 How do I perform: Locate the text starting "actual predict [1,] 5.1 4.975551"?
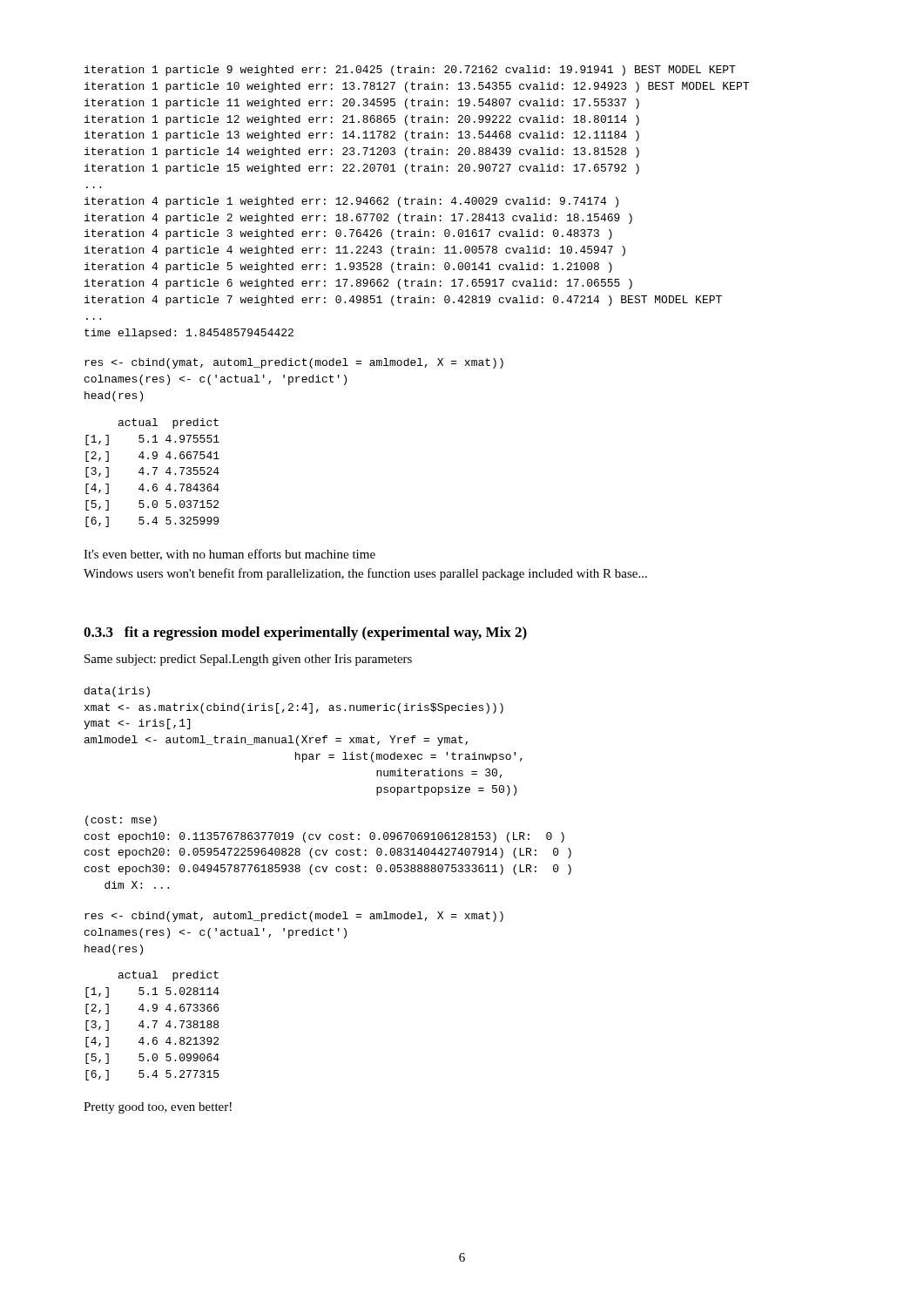pos(169,423)
